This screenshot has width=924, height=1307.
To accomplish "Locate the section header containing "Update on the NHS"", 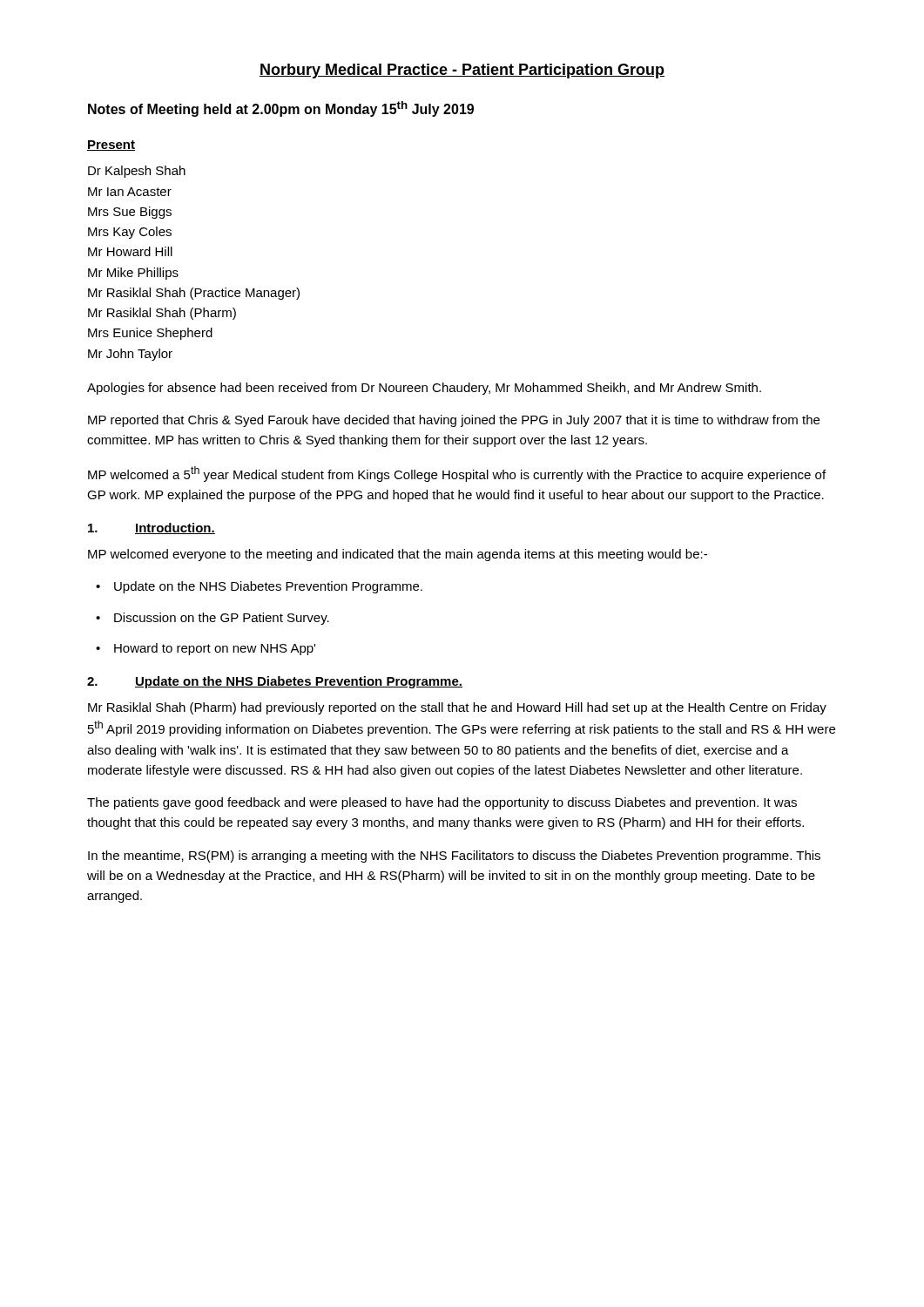I will click(299, 681).
